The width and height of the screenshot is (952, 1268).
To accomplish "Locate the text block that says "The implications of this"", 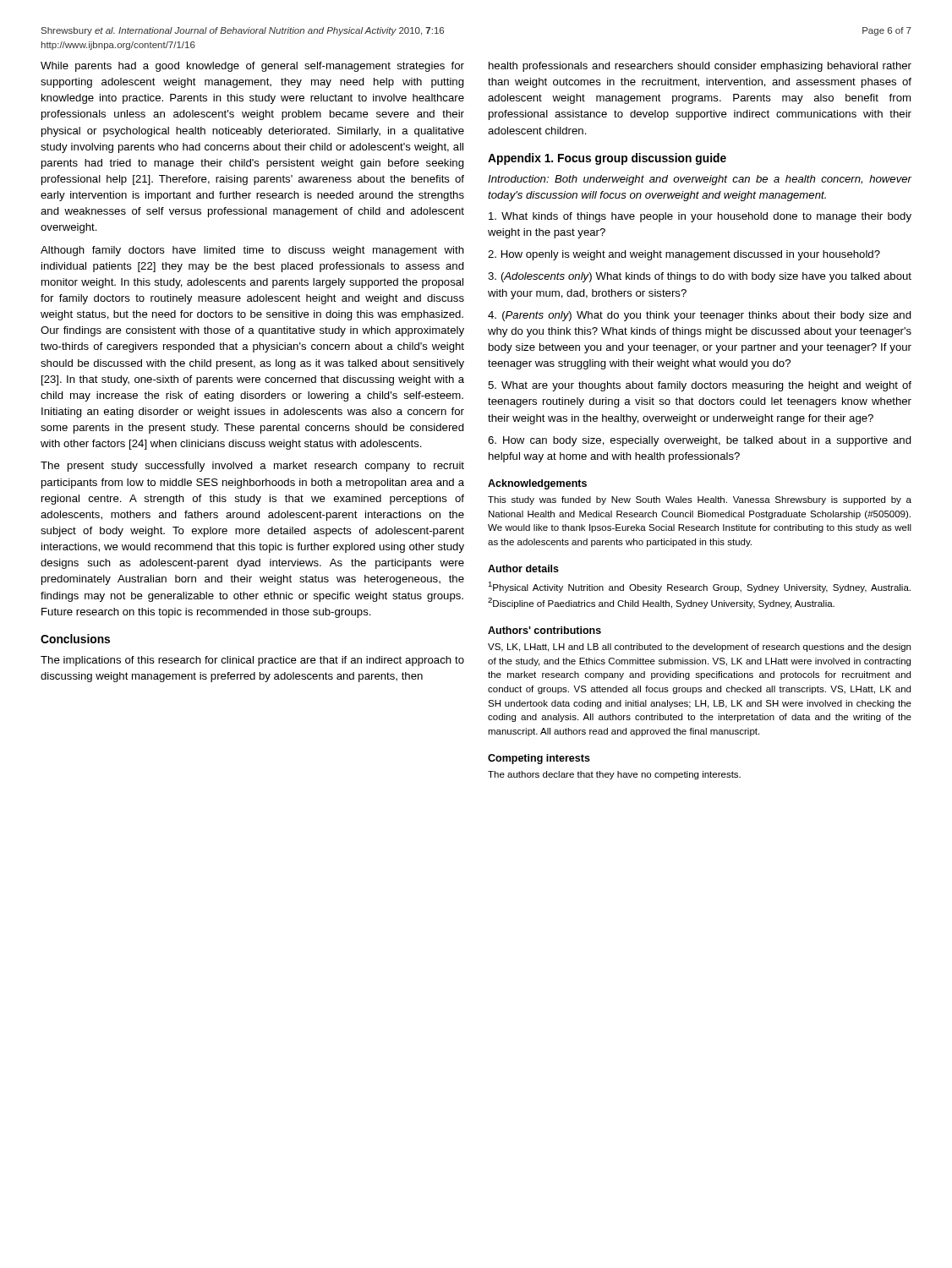I will tap(252, 668).
